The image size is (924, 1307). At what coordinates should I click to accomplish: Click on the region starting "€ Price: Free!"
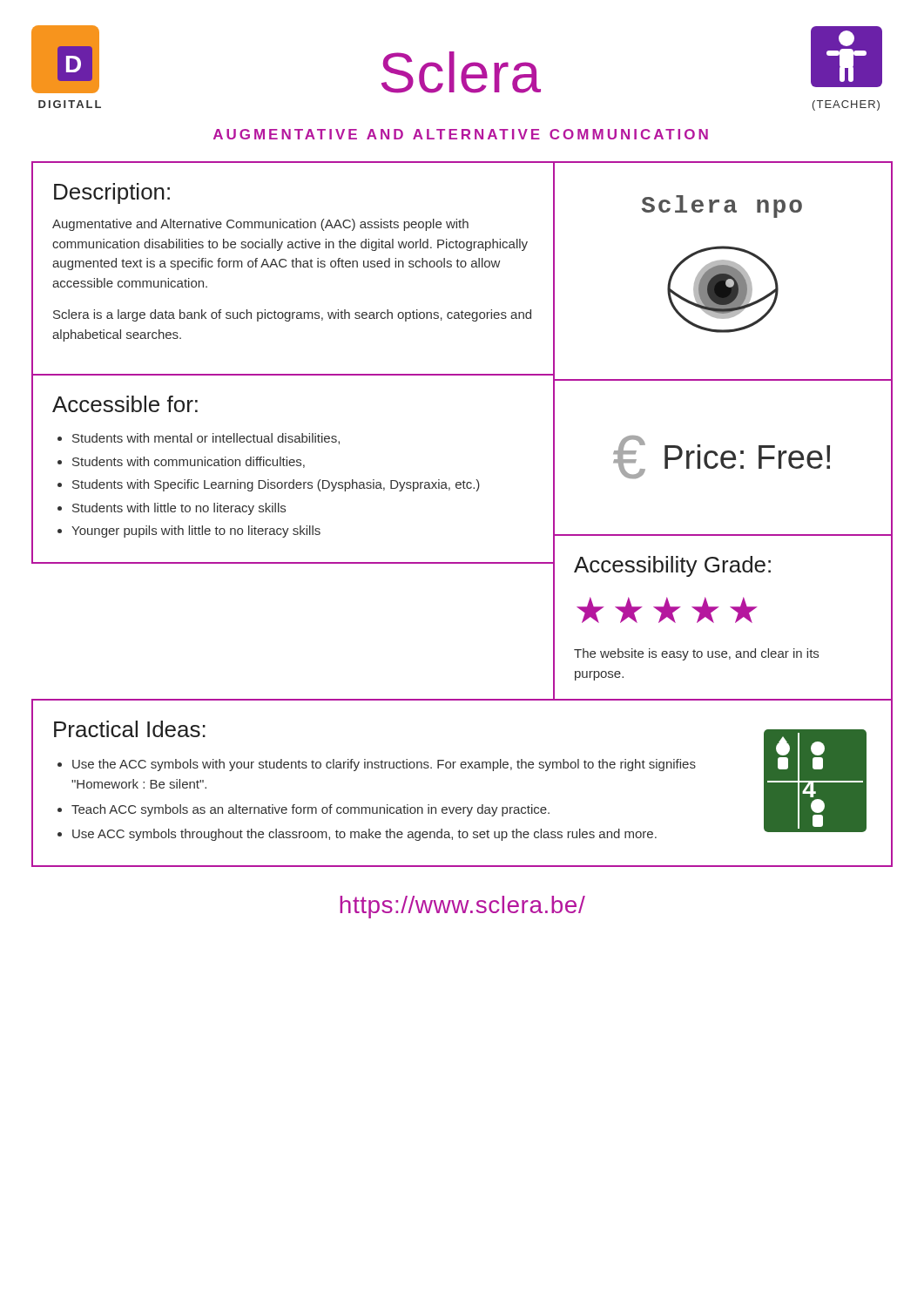(x=723, y=457)
